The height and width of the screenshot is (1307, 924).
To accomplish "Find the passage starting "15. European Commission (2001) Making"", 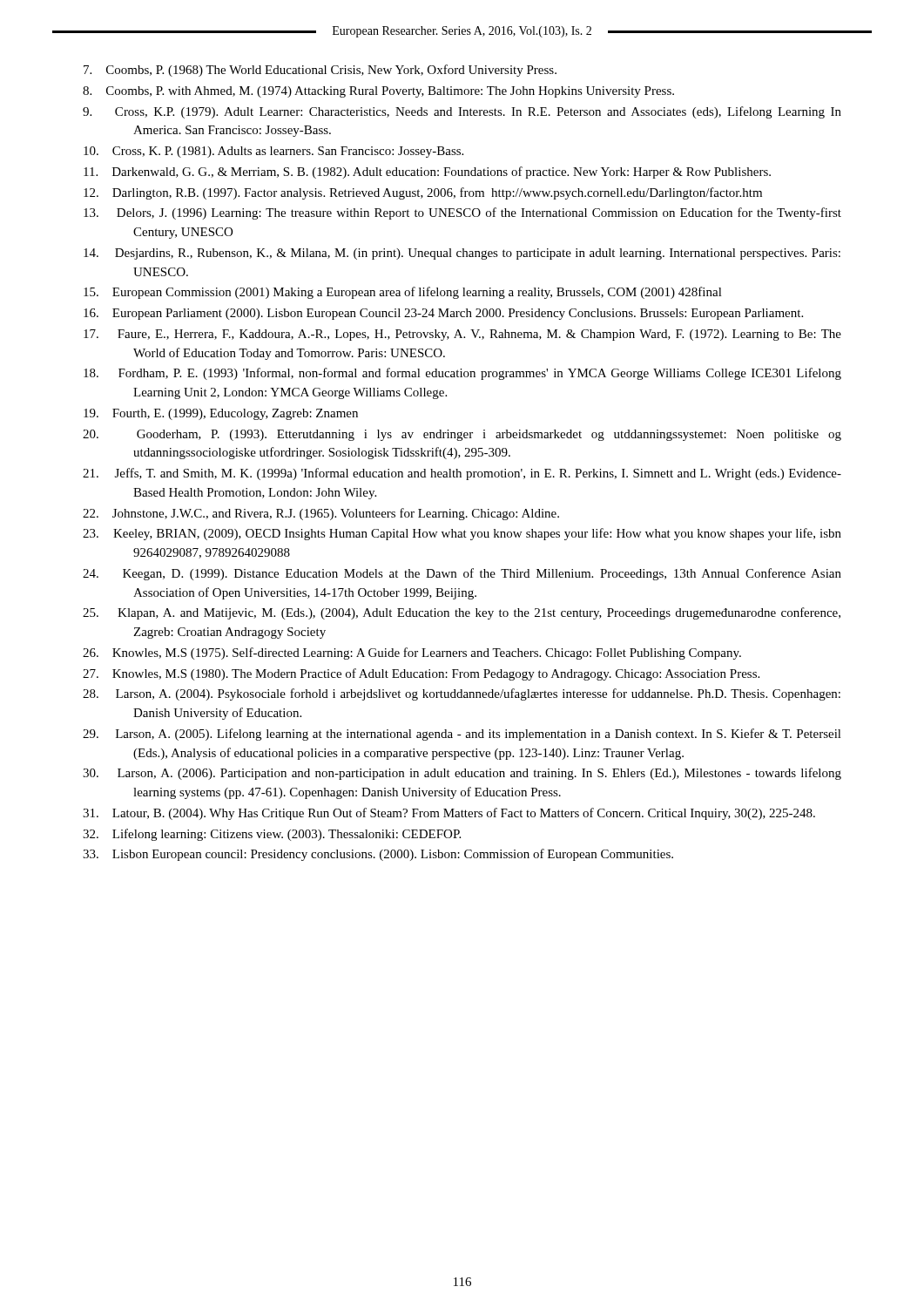I will click(402, 292).
